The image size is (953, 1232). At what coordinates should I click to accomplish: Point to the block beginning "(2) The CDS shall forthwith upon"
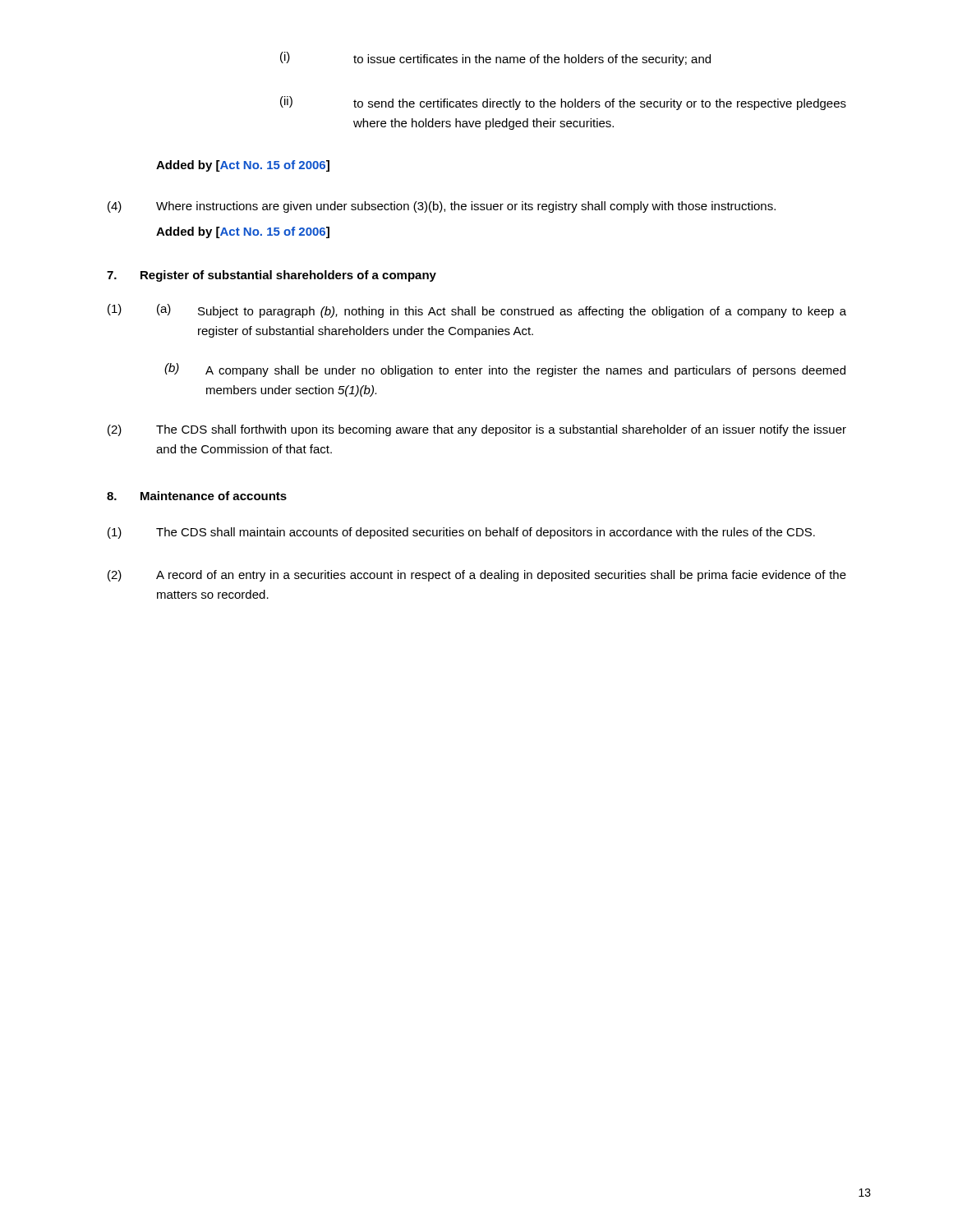pos(476,439)
